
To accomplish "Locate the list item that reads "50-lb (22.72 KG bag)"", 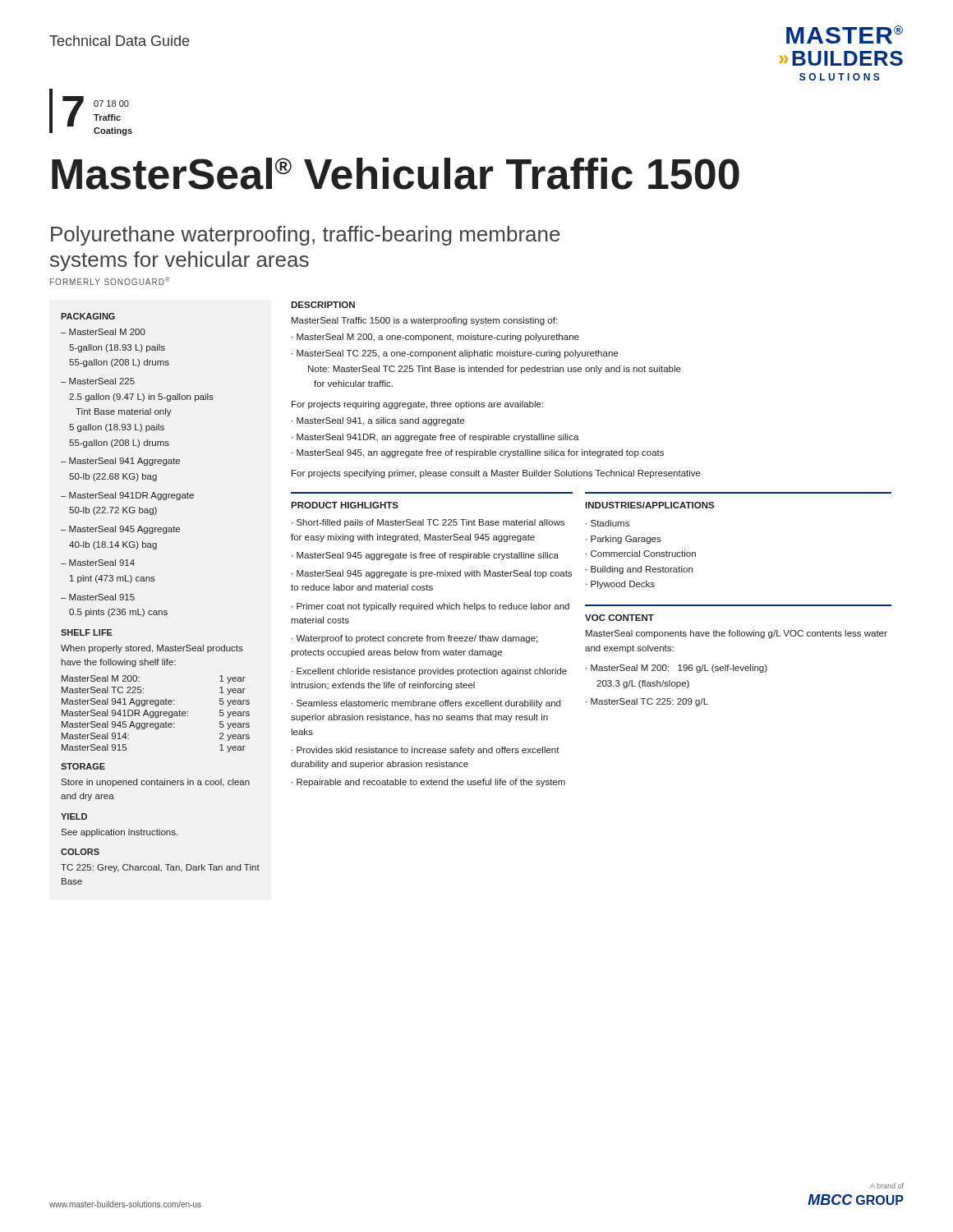I will click(113, 510).
